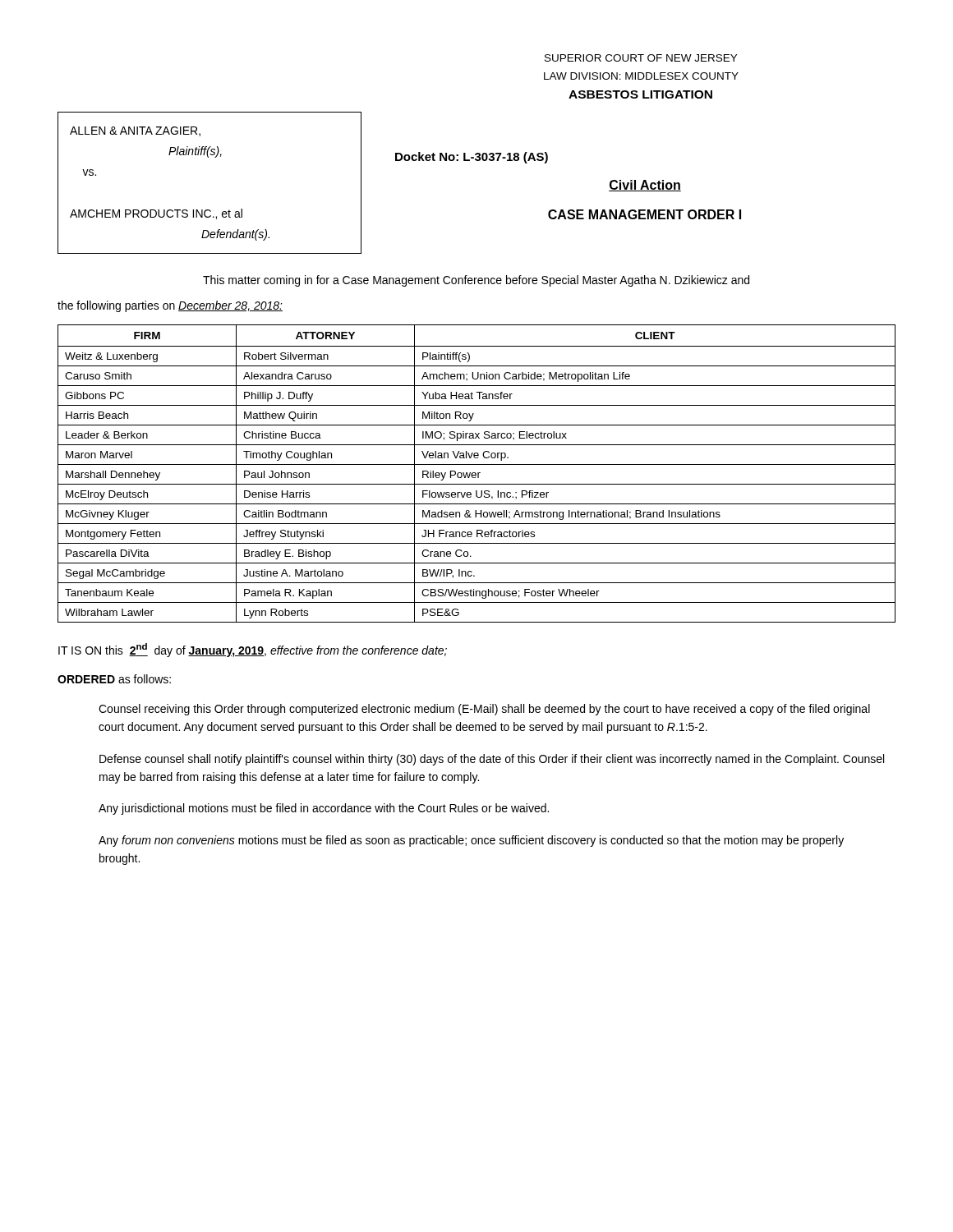The image size is (953, 1232).
Task: Locate the text "ORDERED as follows:"
Action: (x=115, y=679)
